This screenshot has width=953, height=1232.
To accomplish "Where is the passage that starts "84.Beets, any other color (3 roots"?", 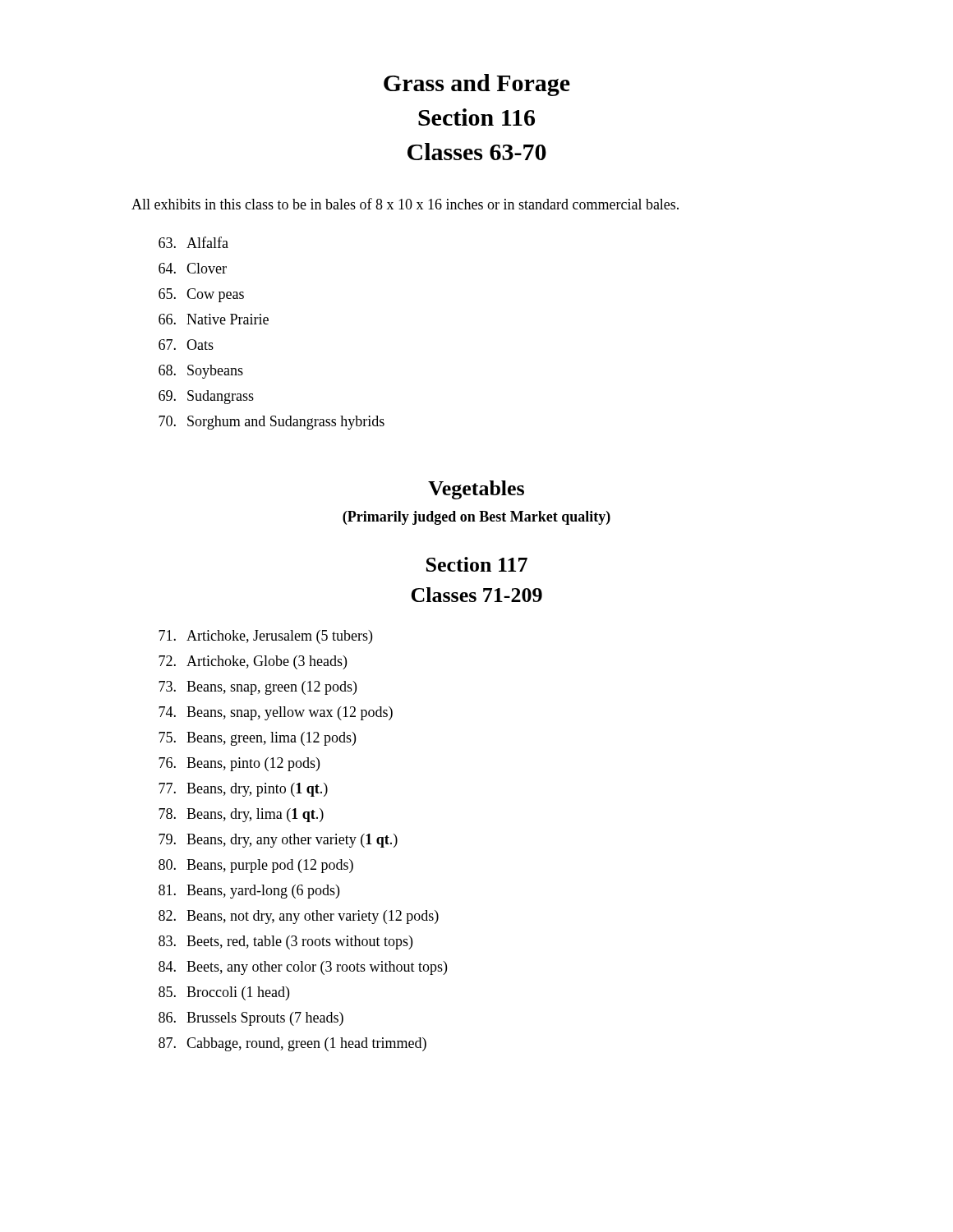I will point(303,968).
